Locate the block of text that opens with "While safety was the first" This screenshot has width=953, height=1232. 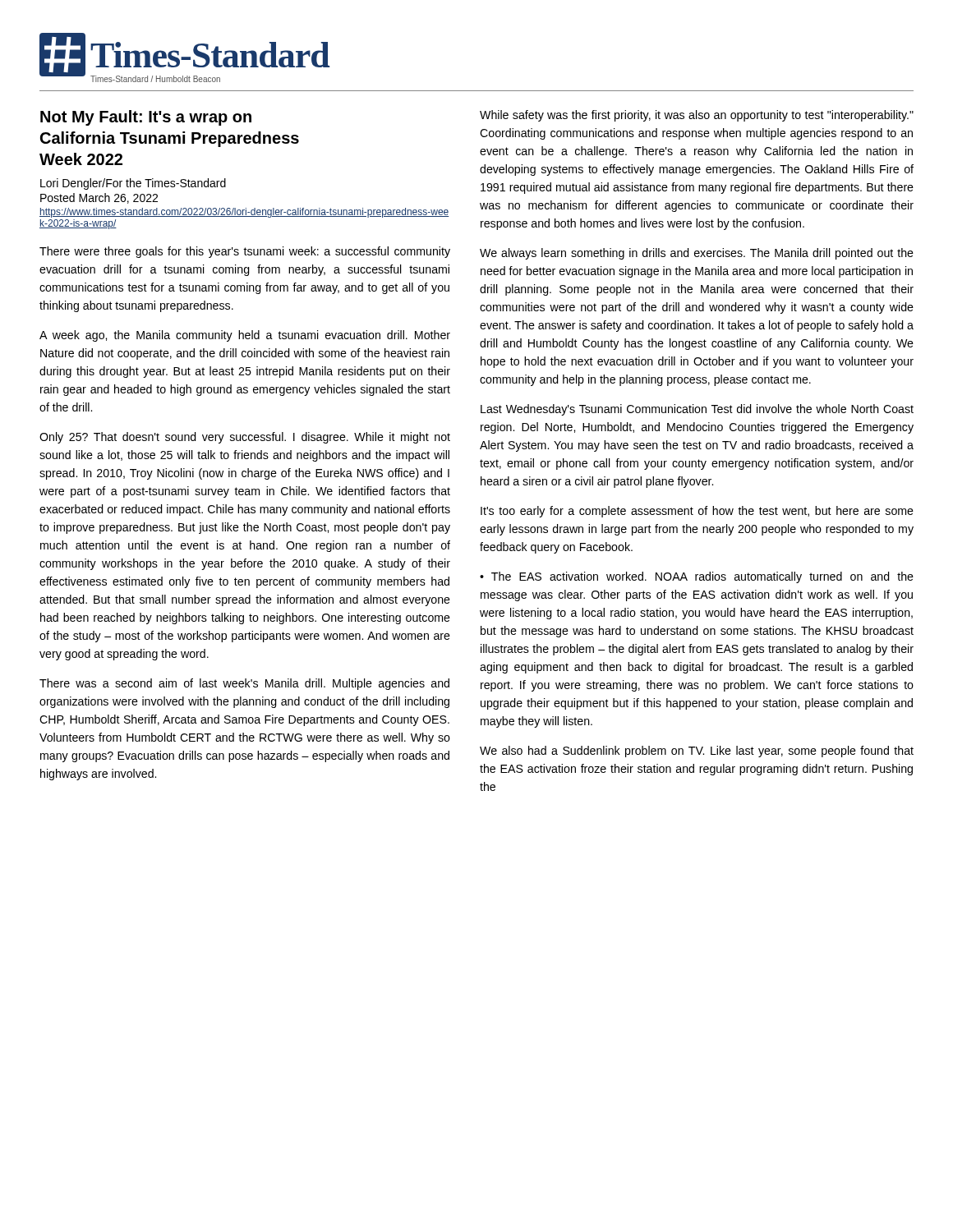click(697, 169)
